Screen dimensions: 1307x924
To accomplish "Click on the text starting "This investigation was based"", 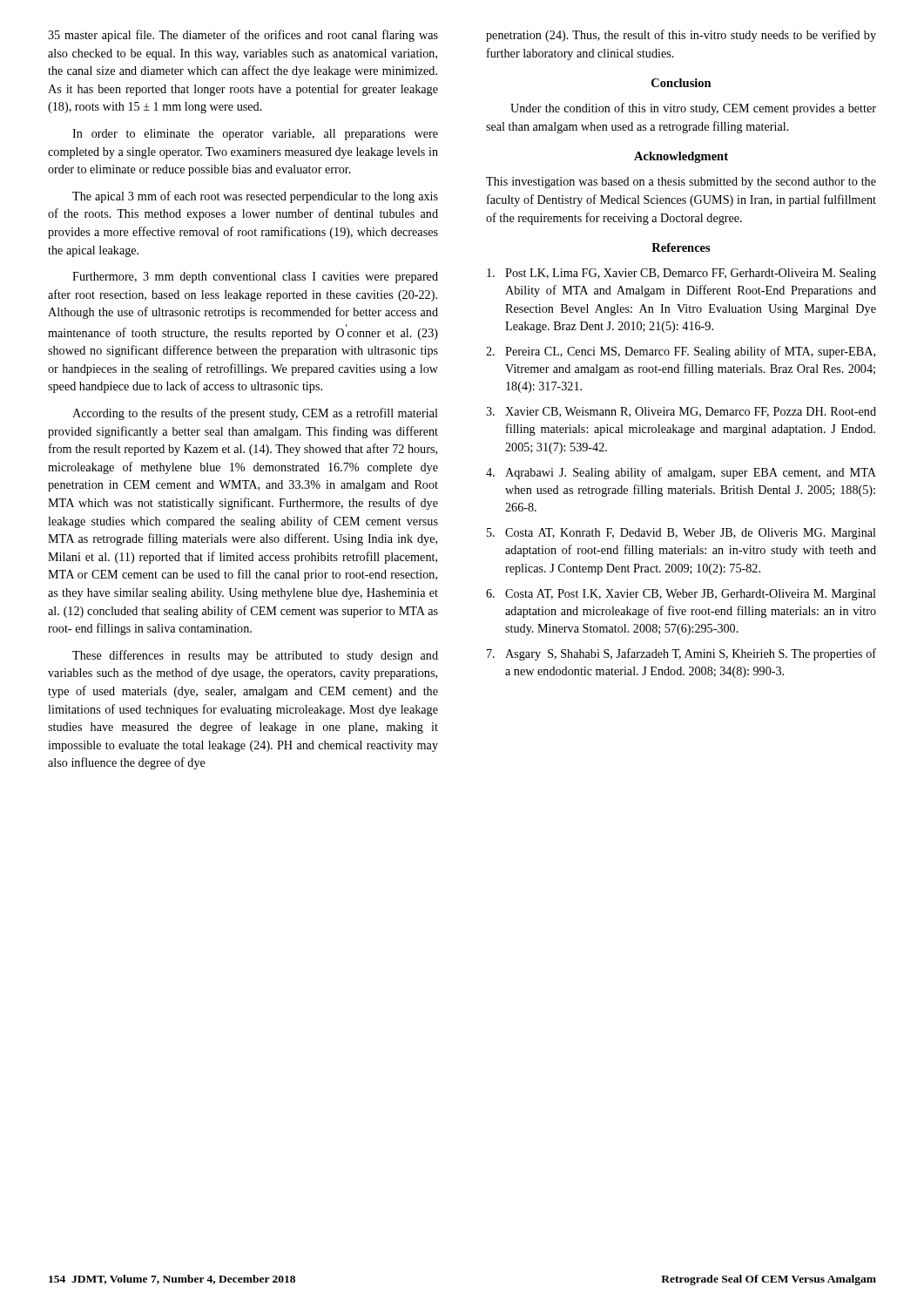I will point(681,200).
